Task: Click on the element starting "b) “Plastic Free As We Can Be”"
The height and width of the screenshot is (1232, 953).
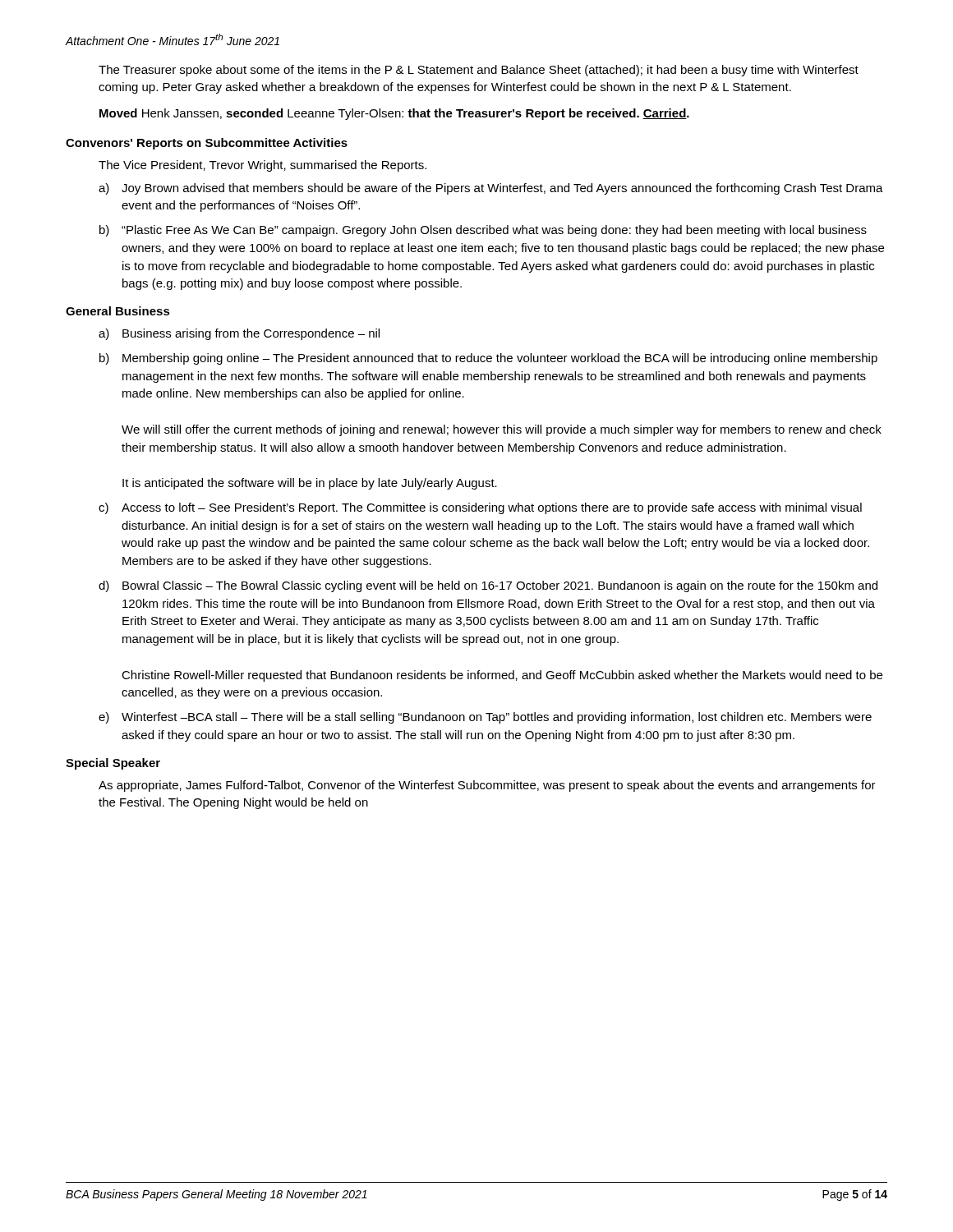Action: coord(493,257)
